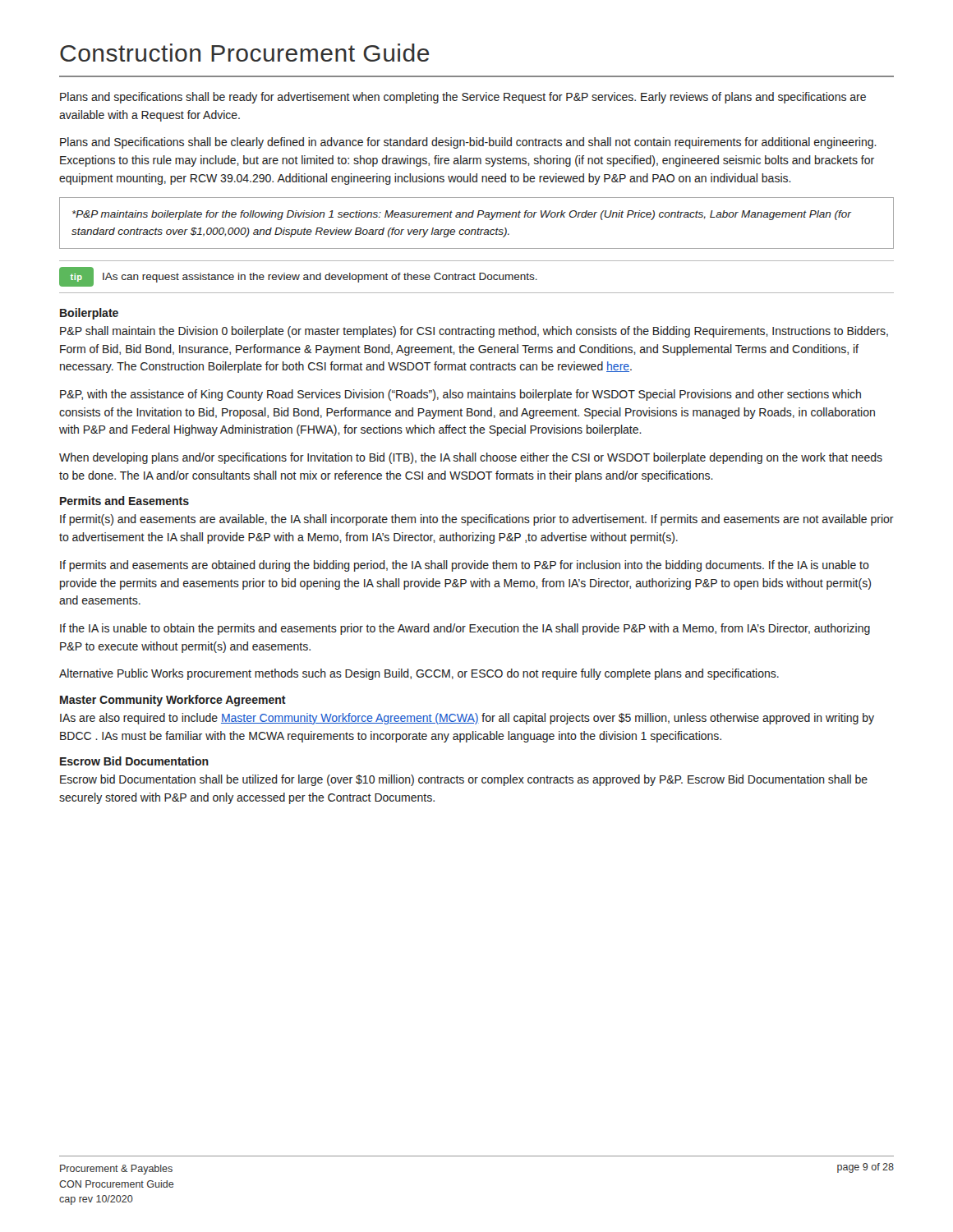
Task: Locate the block starting "If the IA"
Action: click(465, 637)
